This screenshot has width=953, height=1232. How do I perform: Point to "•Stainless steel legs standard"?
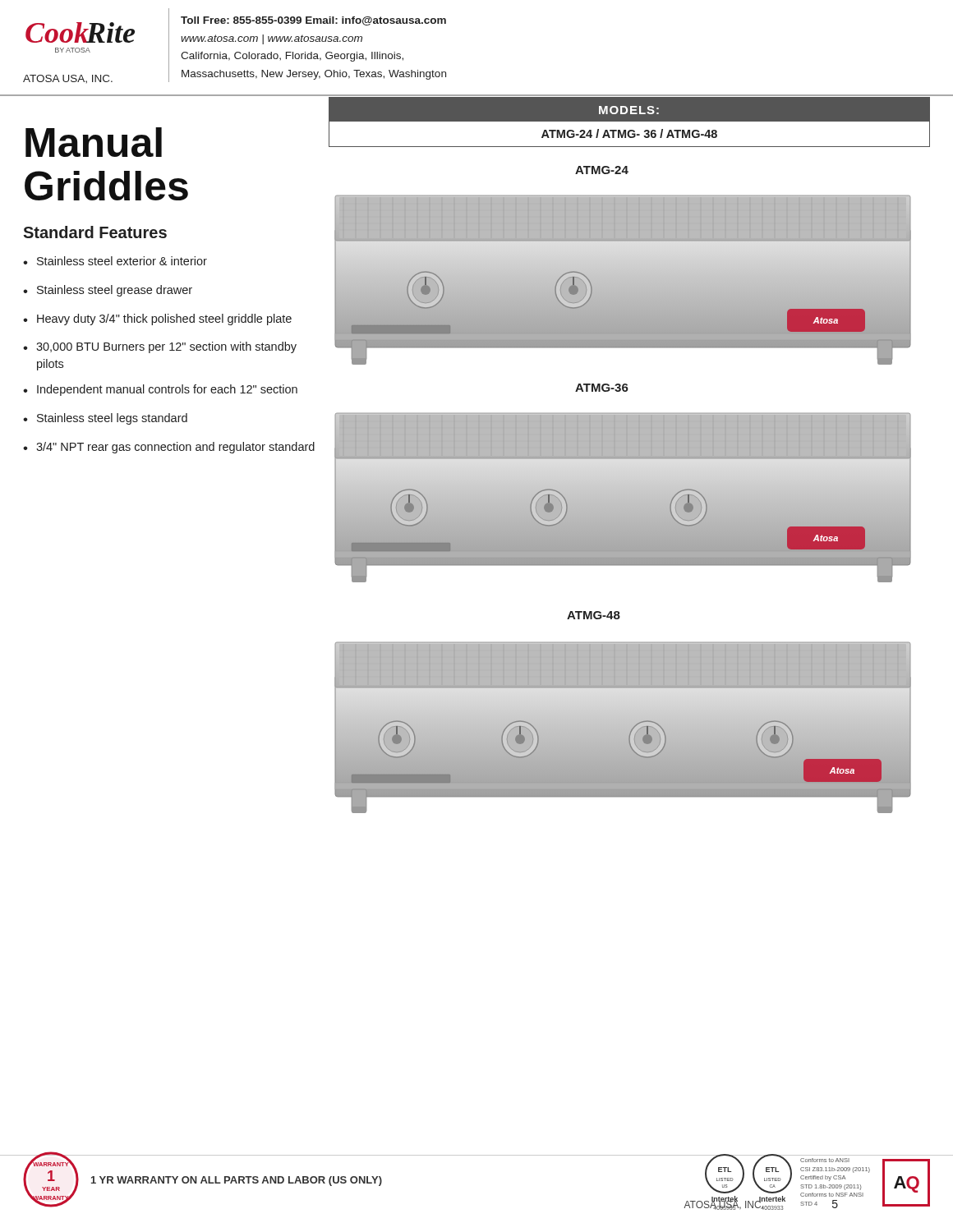(105, 419)
